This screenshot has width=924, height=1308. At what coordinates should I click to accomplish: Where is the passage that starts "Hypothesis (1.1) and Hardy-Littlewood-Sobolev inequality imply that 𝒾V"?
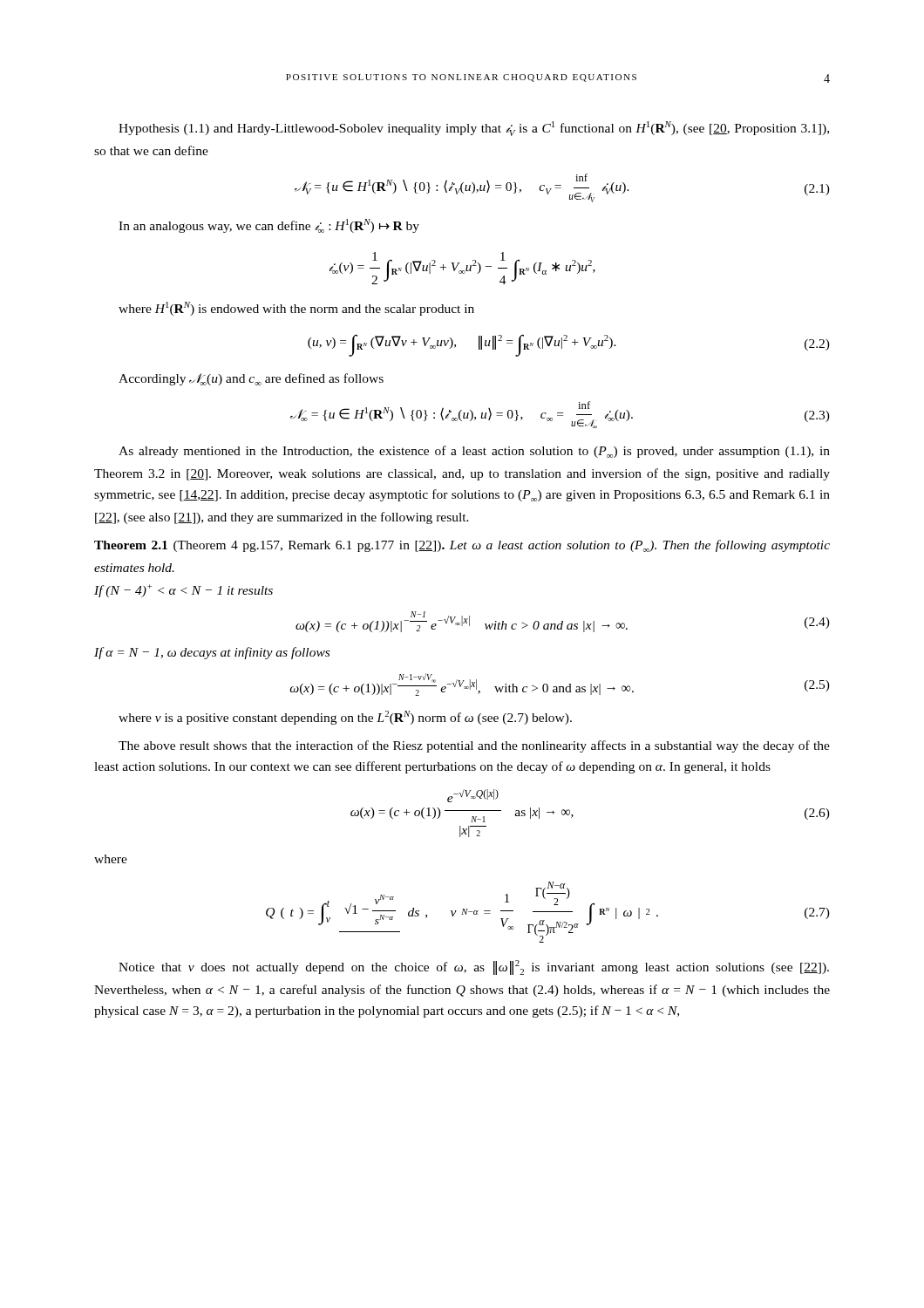462,138
